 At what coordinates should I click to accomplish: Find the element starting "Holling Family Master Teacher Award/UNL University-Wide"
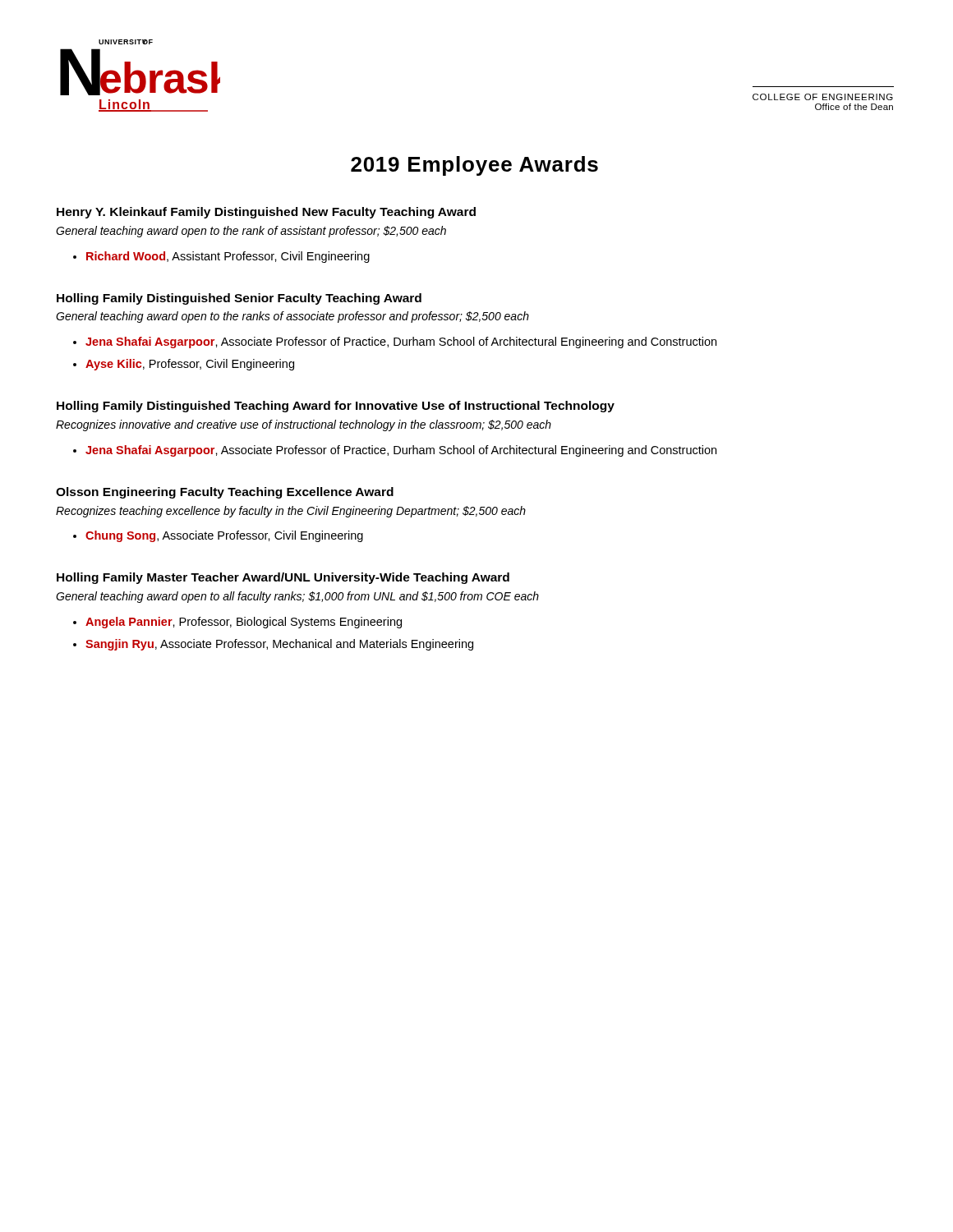tap(283, 577)
